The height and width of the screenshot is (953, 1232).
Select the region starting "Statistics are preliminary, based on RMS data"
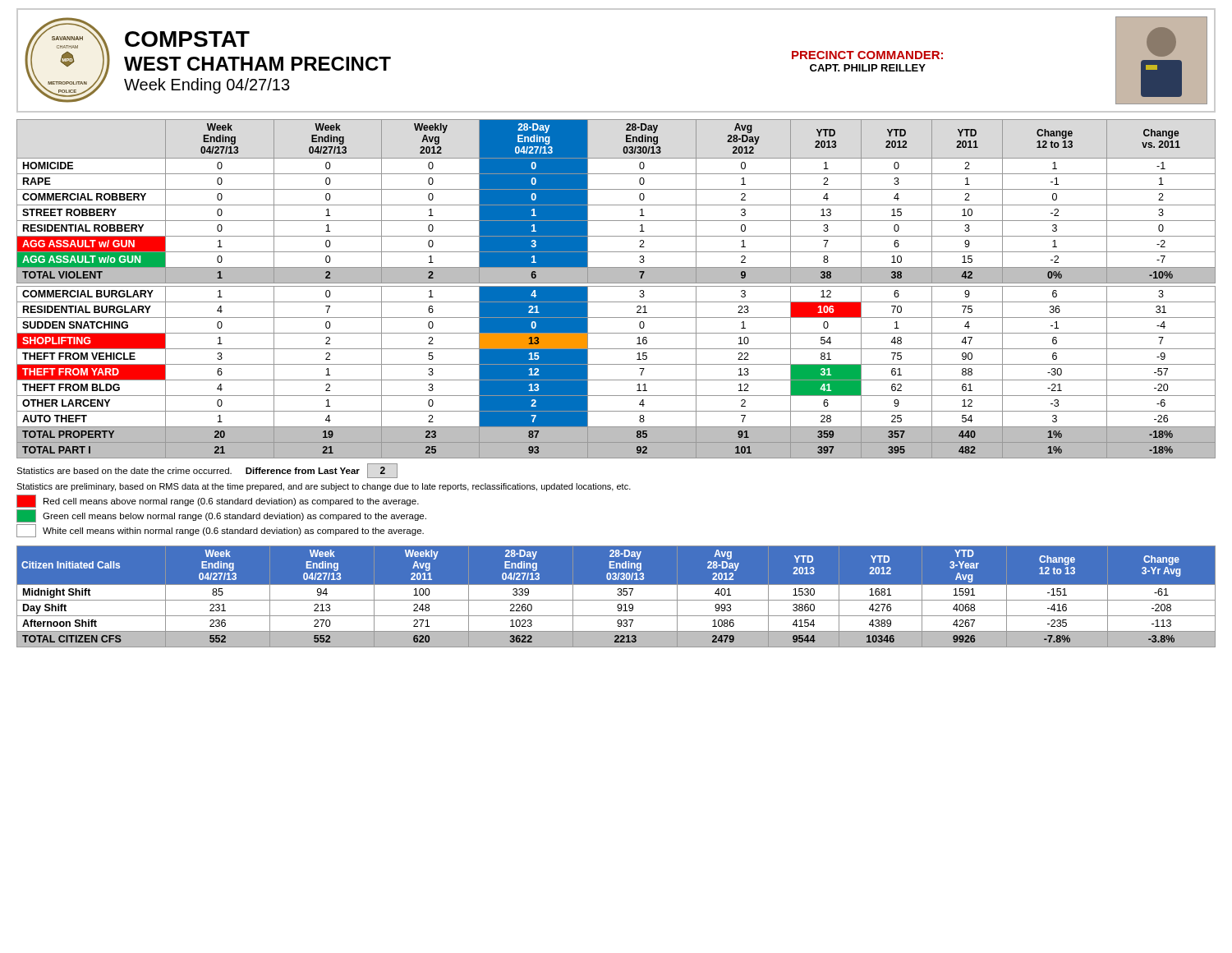pos(324,486)
